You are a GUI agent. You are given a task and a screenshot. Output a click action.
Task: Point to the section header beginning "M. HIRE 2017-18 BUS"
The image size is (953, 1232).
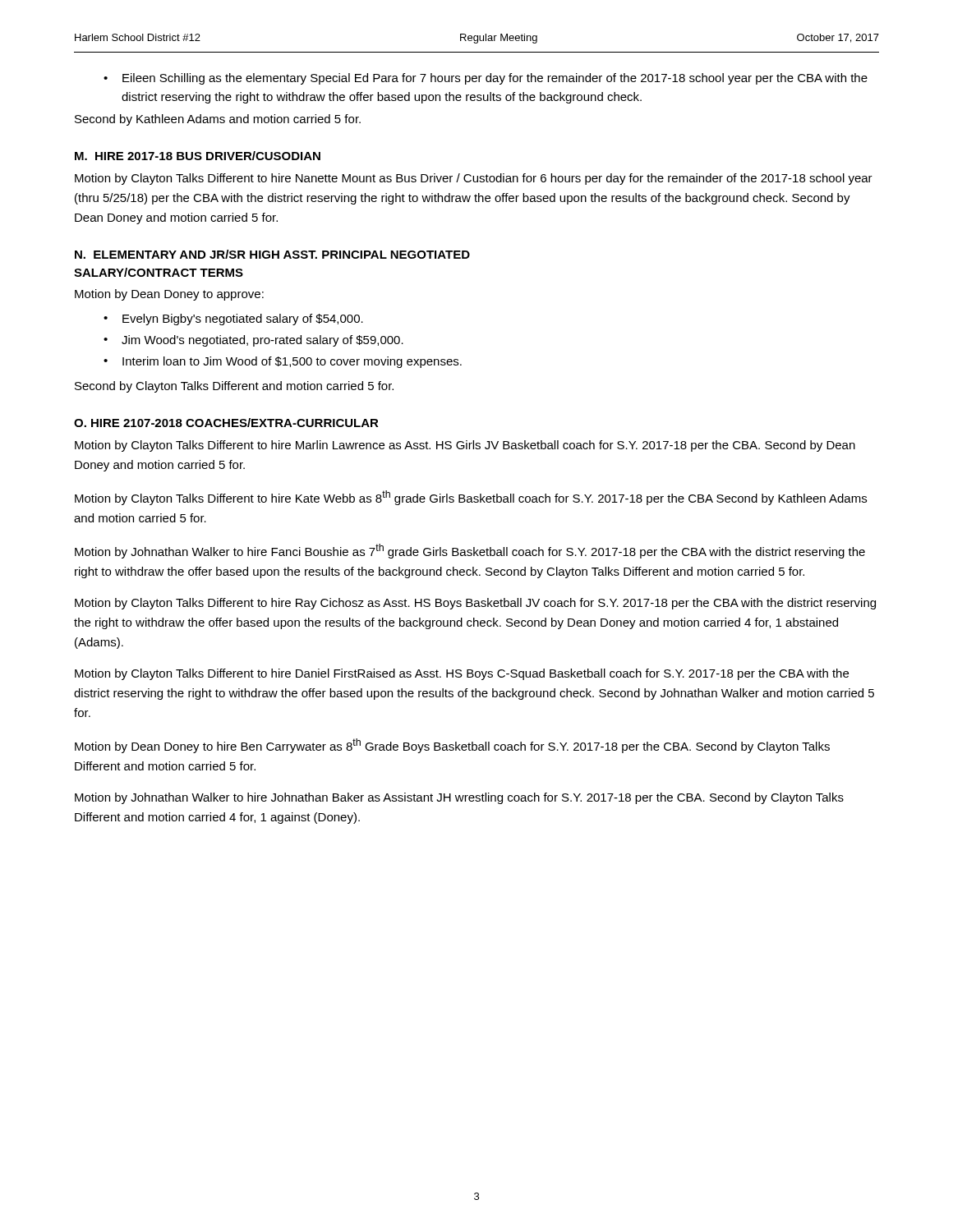198,156
